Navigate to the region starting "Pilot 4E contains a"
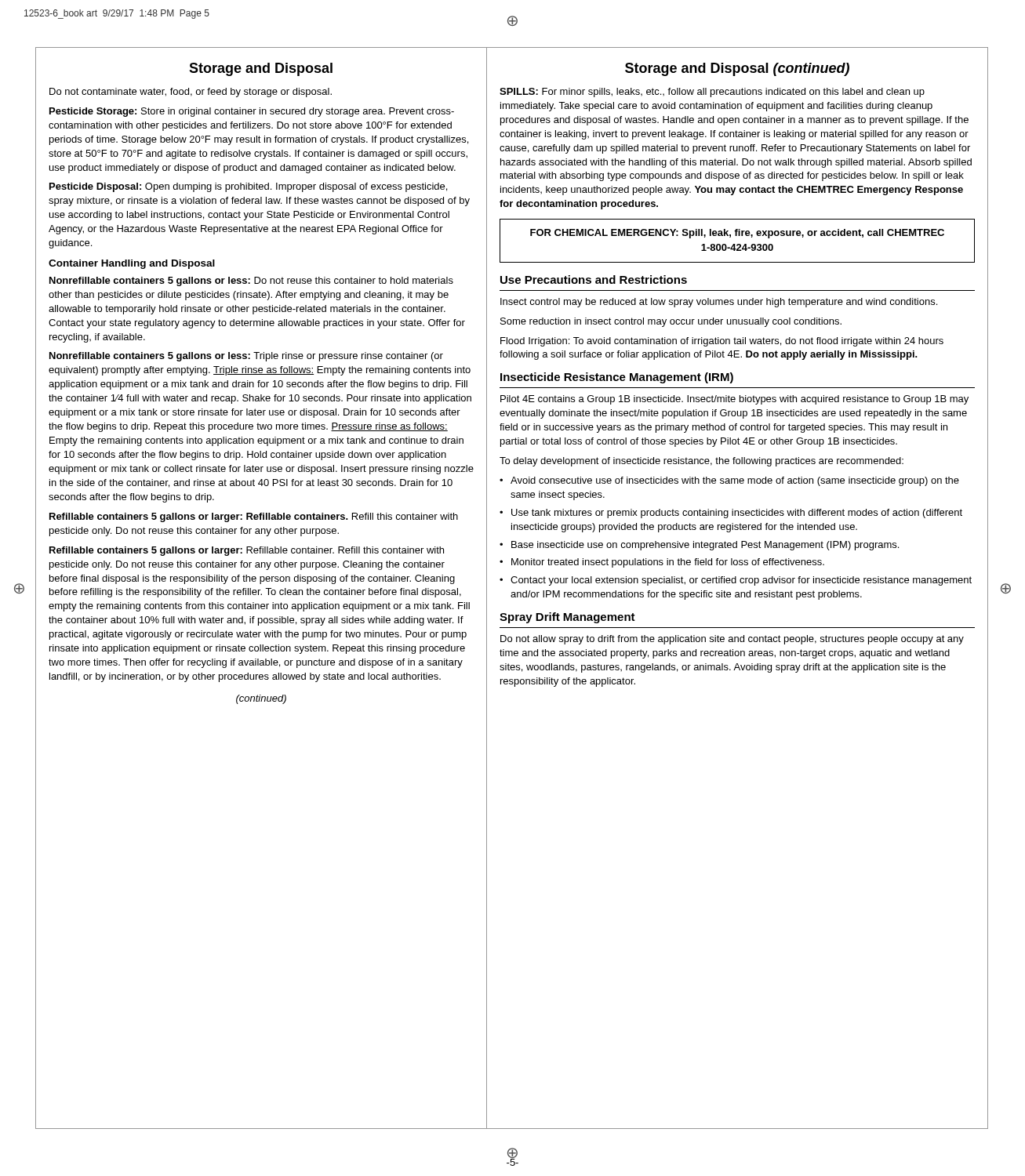 (x=737, y=420)
